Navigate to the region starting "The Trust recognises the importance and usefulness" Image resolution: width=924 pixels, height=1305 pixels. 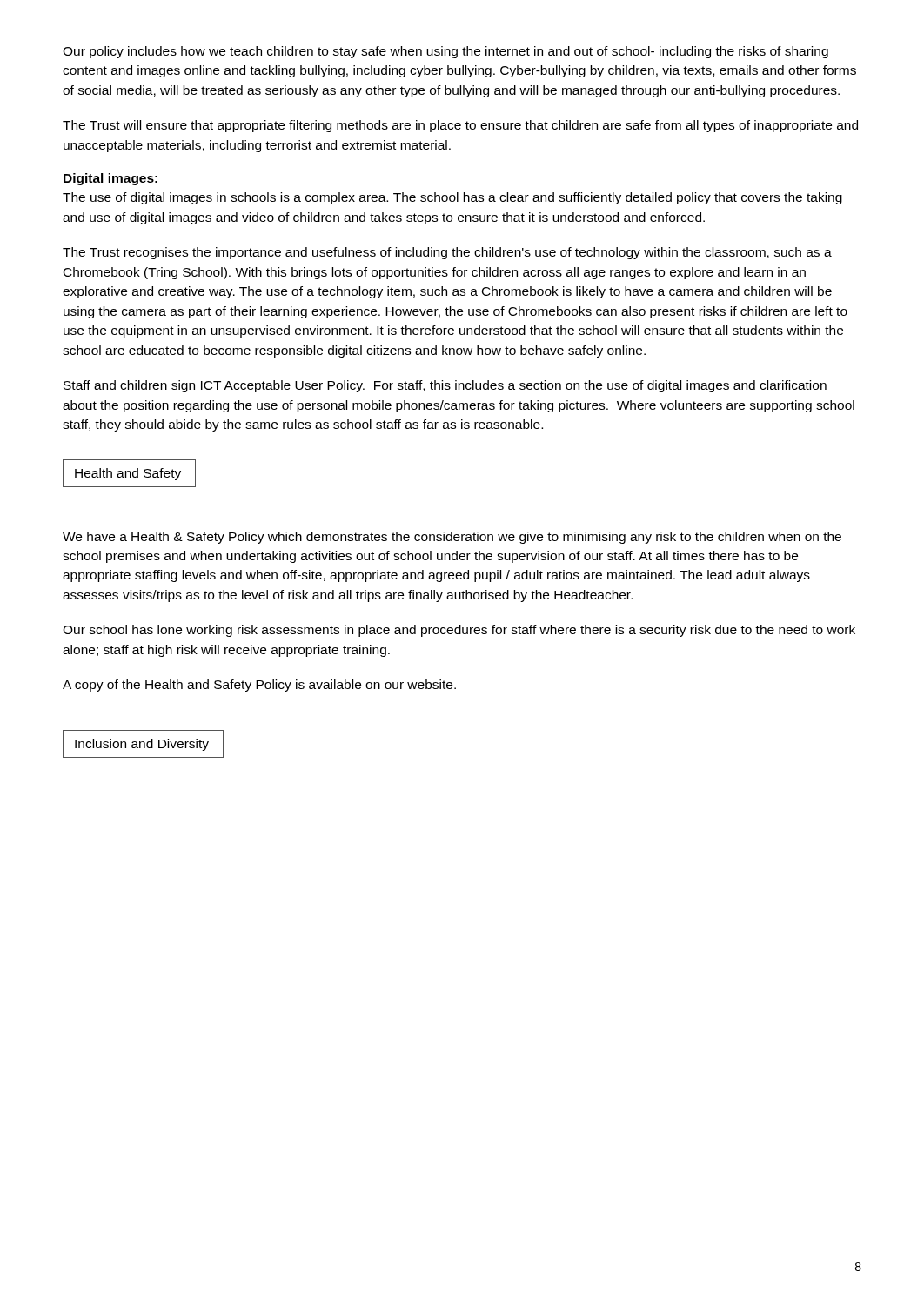tap(455, 301)
